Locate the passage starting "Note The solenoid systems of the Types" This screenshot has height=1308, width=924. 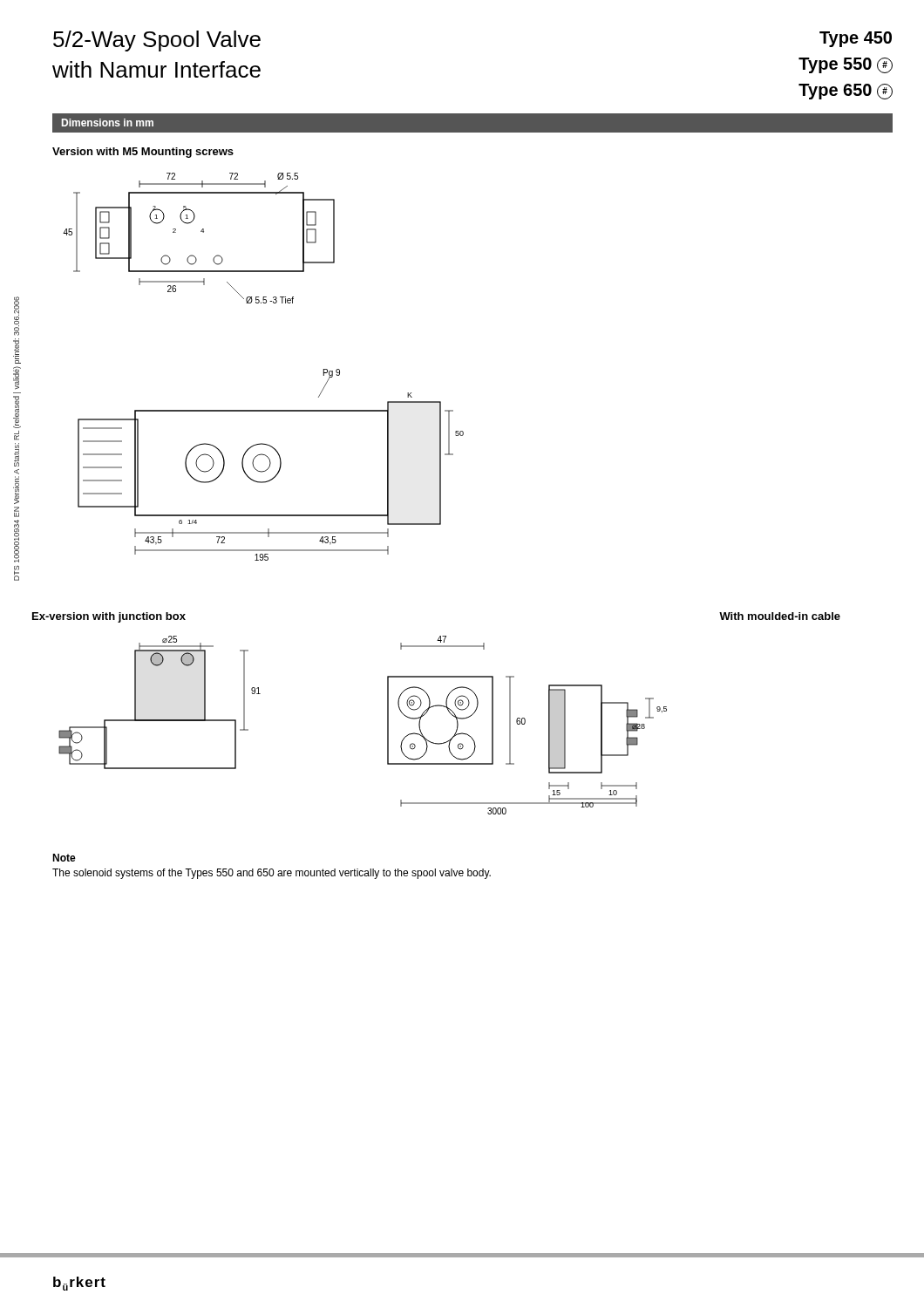(x=472, y=865)
